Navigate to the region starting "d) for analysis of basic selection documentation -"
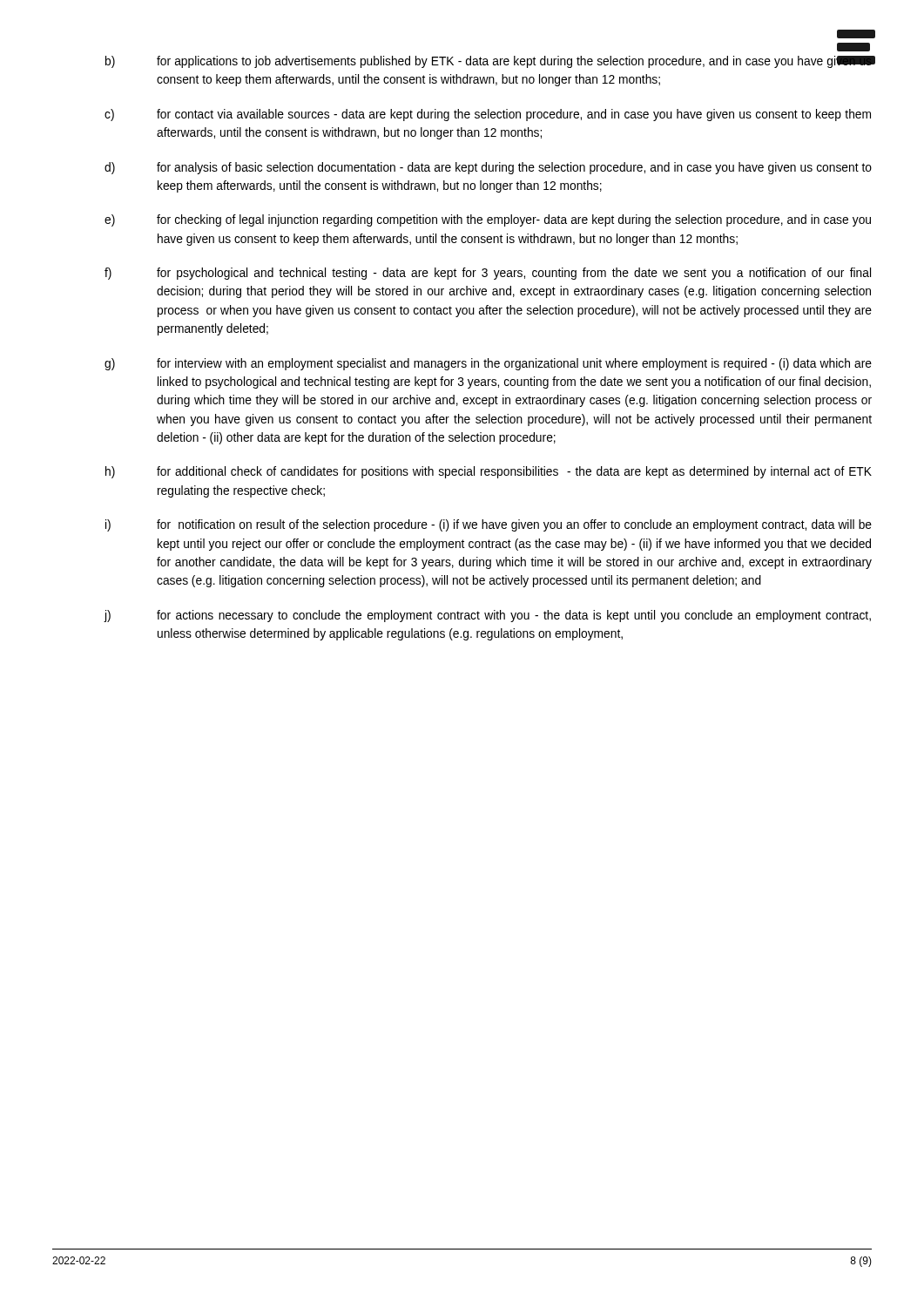Image resolution: width=924 pixels, height=1307 pixels. 488,177
